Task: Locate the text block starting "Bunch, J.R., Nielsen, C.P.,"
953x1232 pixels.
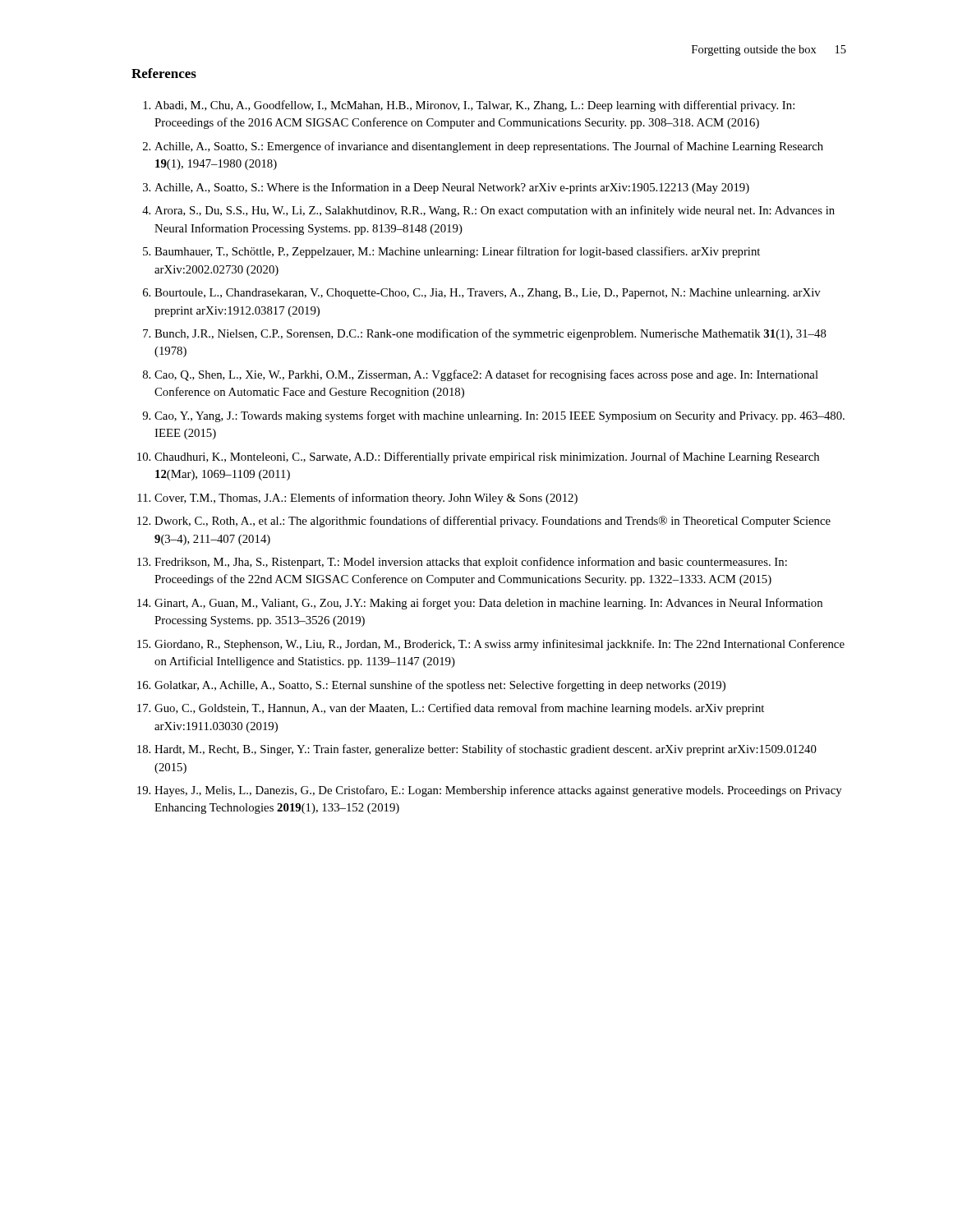Action: click(490, 342)
